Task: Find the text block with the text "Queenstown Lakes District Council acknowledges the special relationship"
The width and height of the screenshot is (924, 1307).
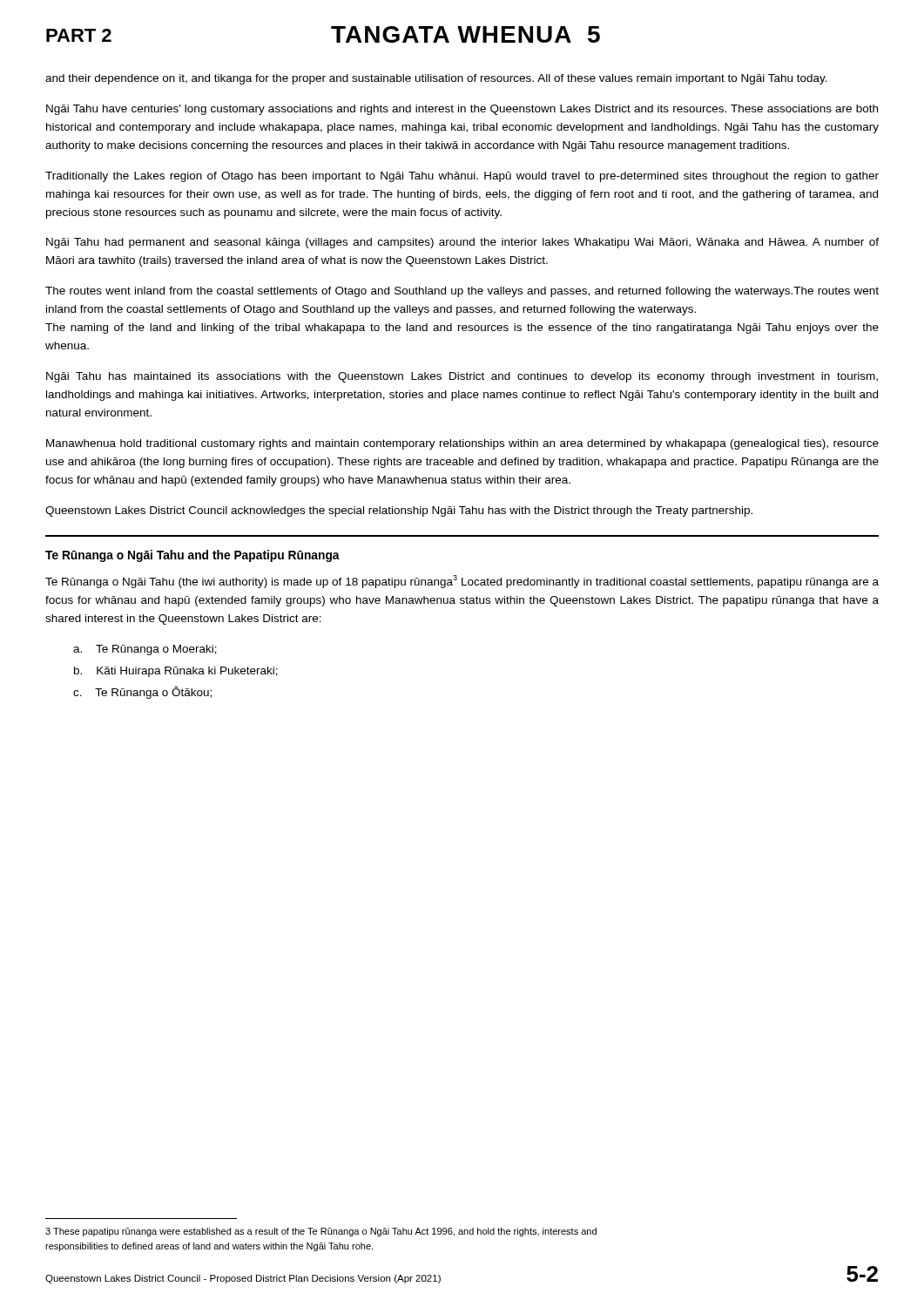Action: 399,510
